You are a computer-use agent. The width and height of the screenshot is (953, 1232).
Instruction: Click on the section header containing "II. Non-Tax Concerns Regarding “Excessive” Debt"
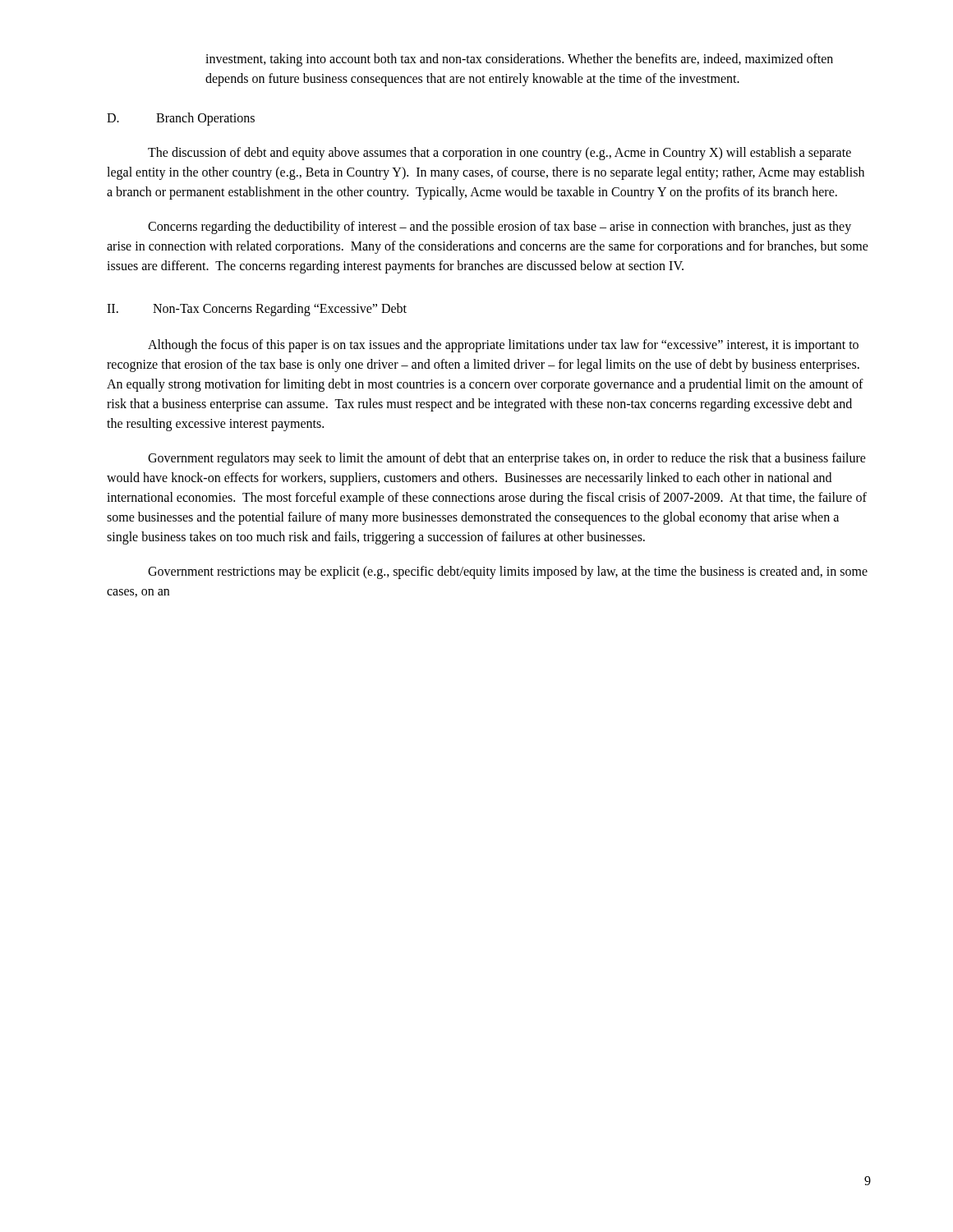coord(257,310)
